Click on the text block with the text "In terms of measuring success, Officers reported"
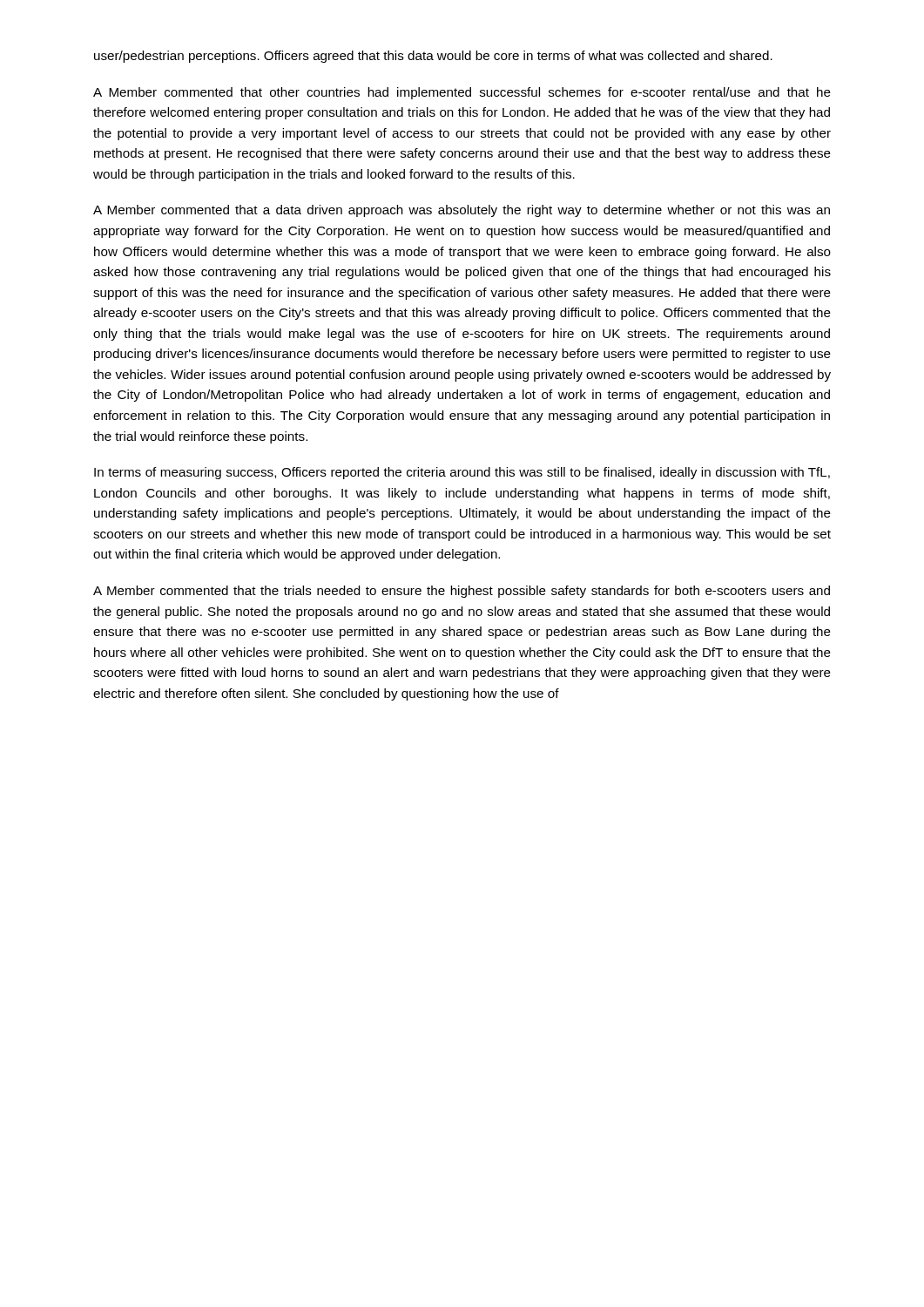This screenshot has height=1307, width=924. (x=462, y=513)
